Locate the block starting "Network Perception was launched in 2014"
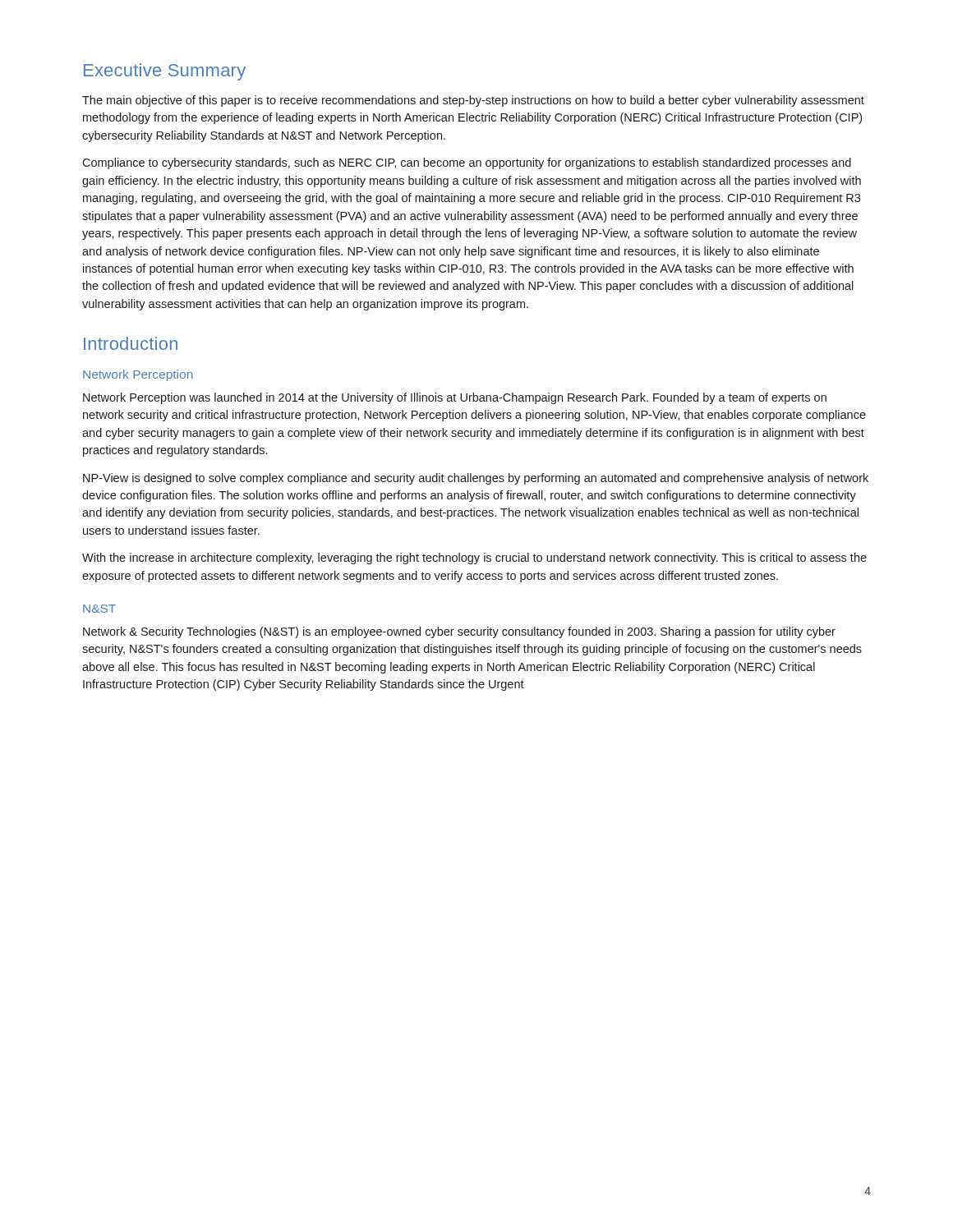The height and width of the screenshot is (1232, 953). [x=474, y=424]
